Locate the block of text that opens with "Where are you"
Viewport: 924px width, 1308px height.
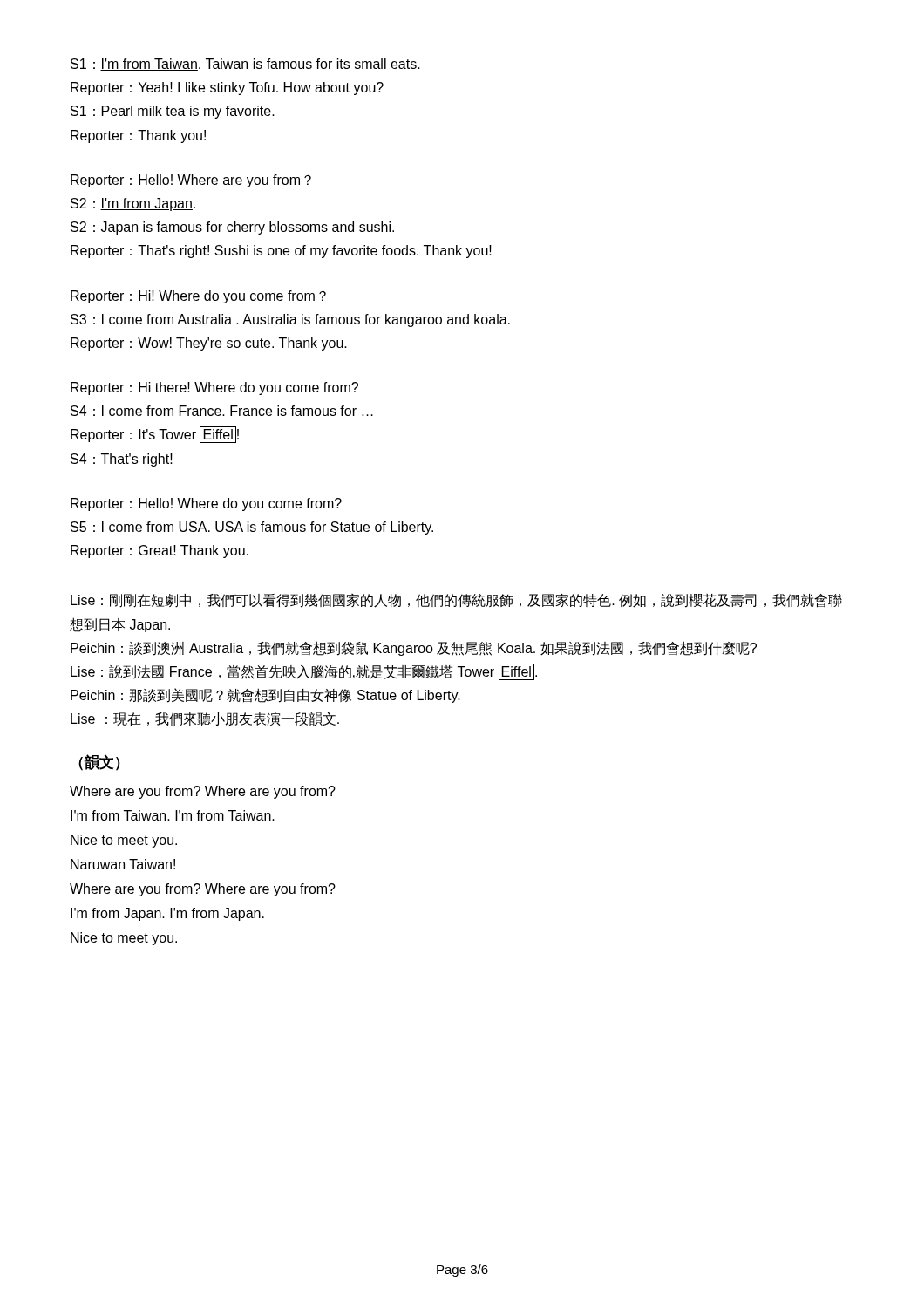(x=203, y=792)
